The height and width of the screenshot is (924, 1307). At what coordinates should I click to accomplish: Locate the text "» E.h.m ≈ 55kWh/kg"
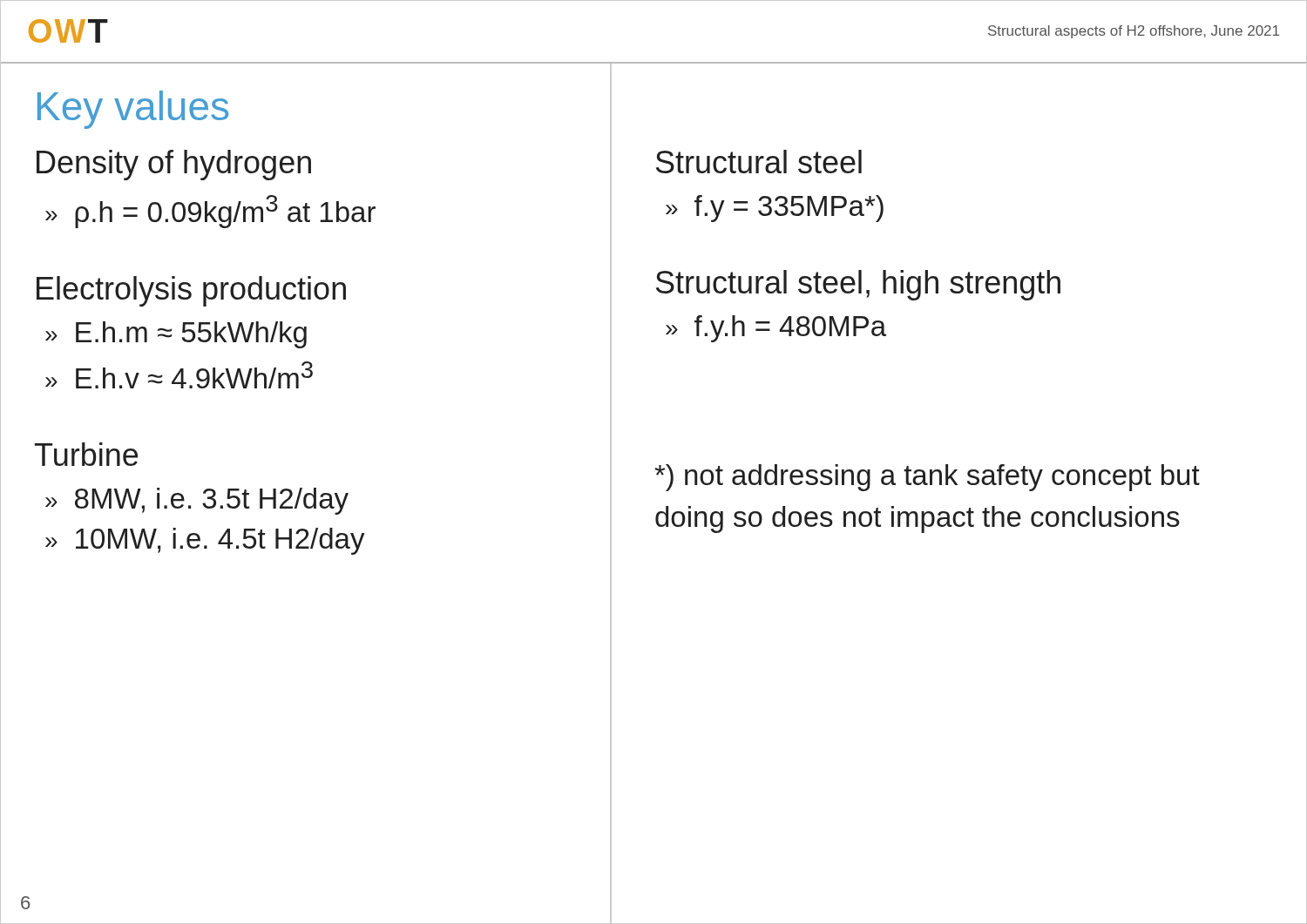(176, 333)
